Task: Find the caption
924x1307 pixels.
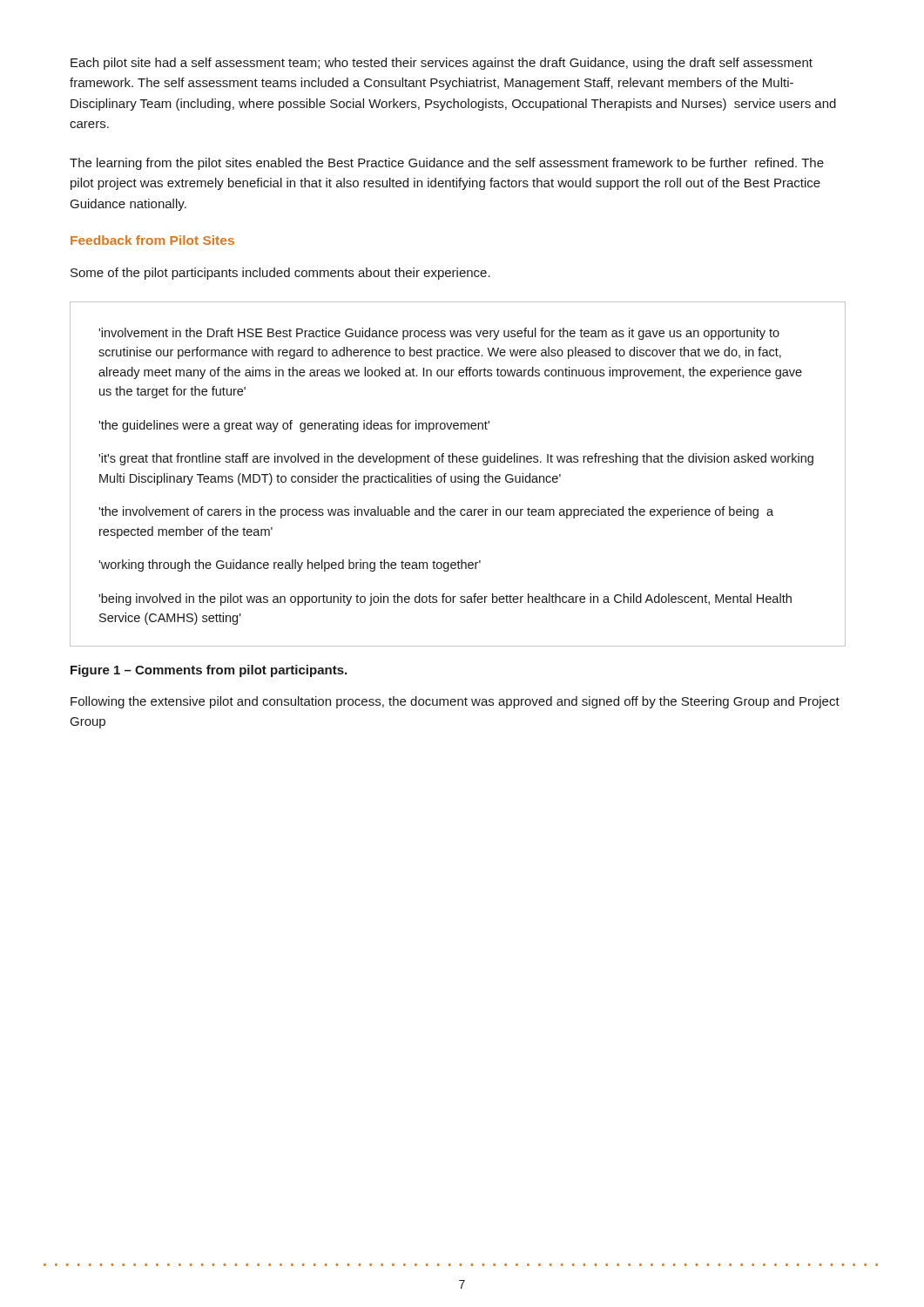Action: pyautogui.click(x=209, y=669)
